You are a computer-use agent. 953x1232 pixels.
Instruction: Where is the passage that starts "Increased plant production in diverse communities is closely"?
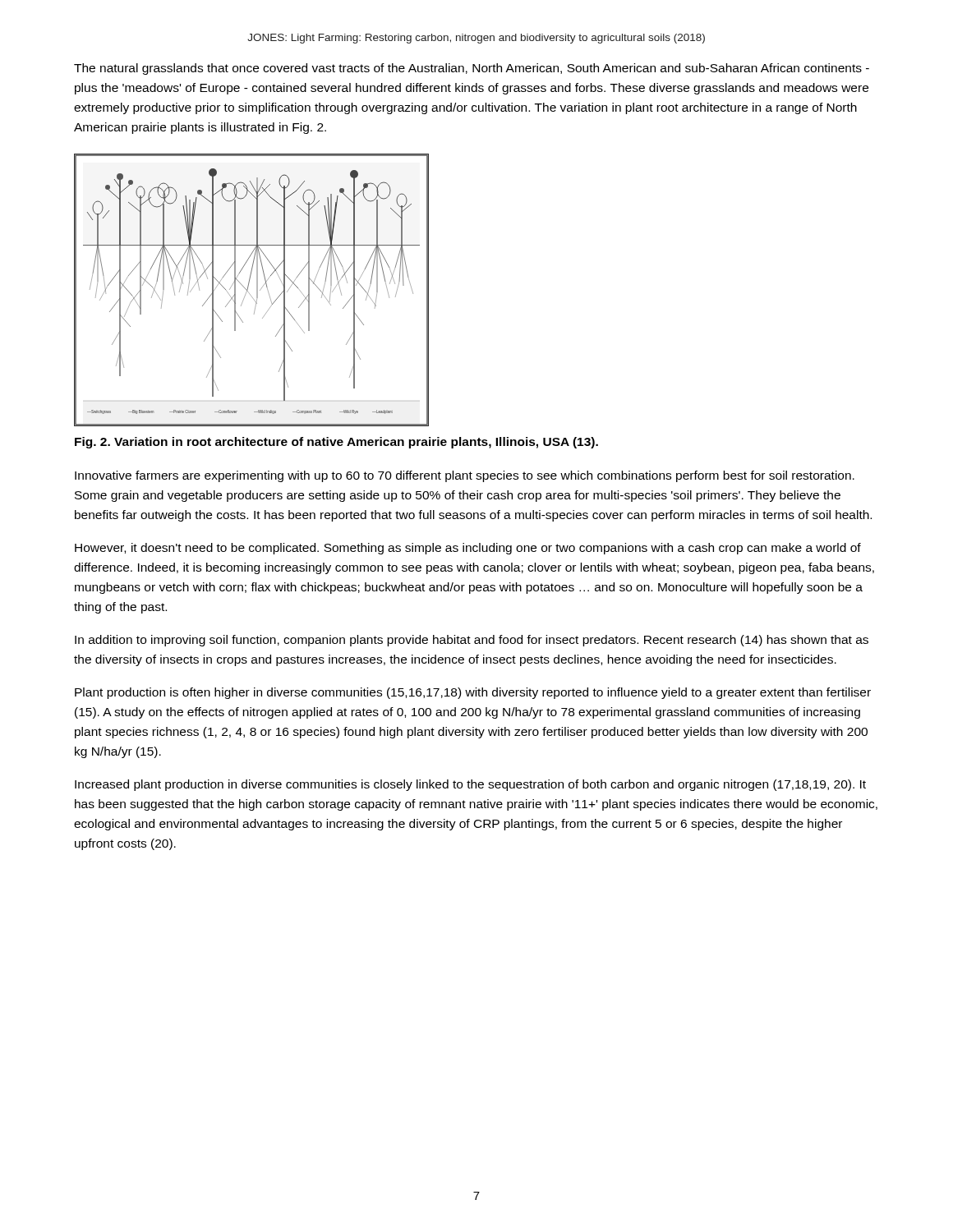[x=476, y=814]
